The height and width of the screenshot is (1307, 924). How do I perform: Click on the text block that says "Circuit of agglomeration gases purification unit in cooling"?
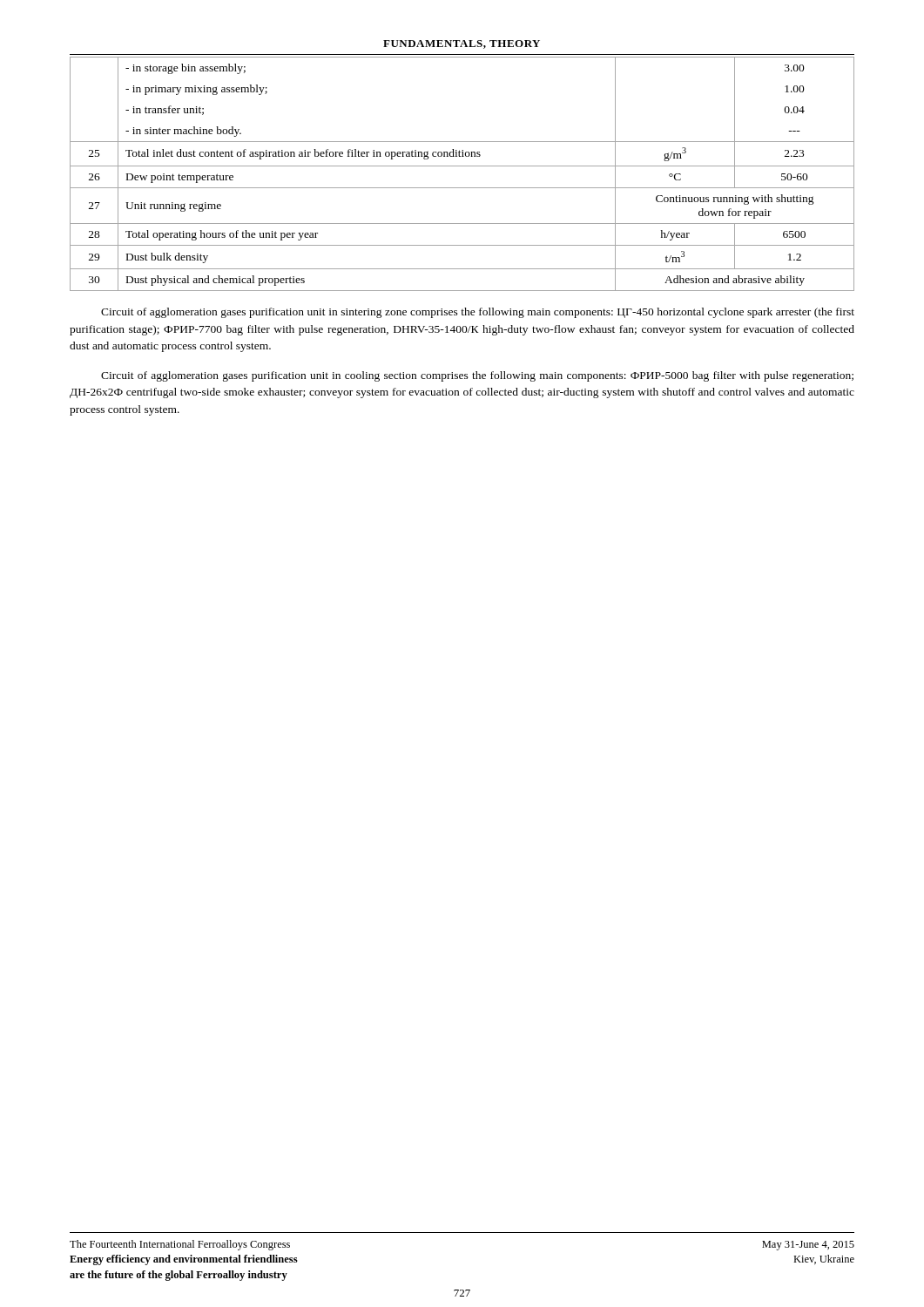coord(462,392)
